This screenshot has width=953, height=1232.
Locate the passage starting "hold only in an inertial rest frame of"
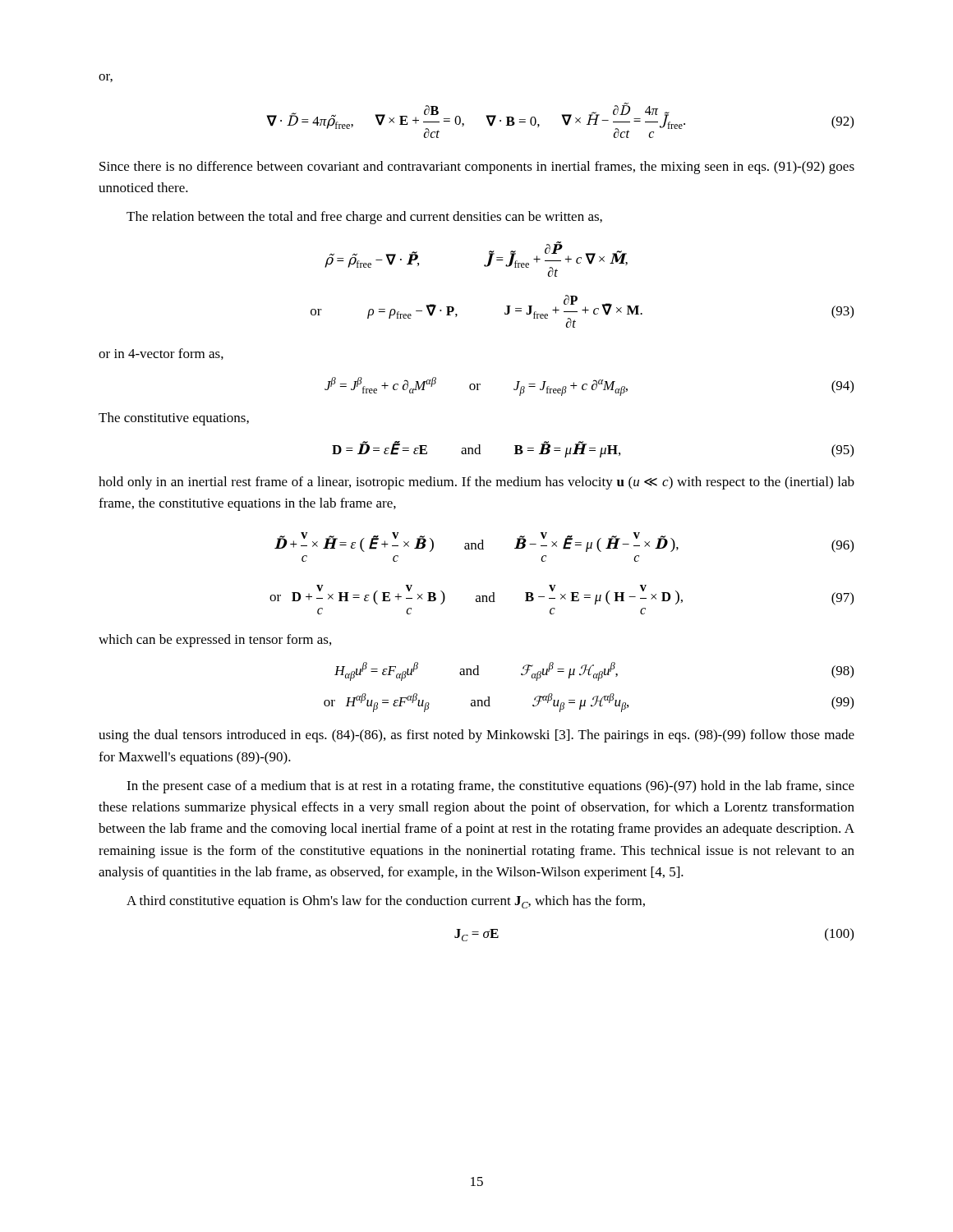pyautogui.click(x=476, y=493)
